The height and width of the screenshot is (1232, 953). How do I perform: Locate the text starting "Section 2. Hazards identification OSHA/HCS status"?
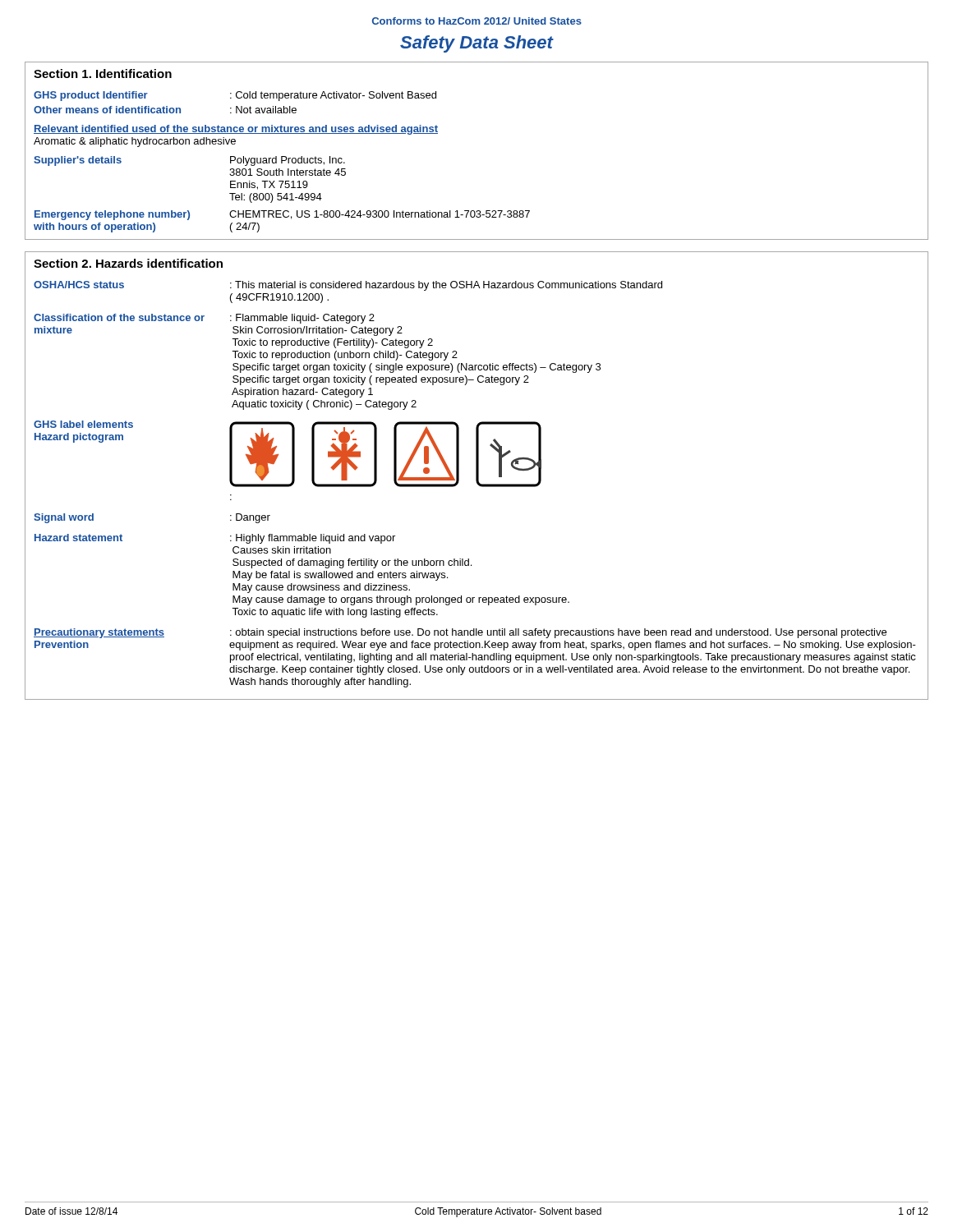(476, 472)
